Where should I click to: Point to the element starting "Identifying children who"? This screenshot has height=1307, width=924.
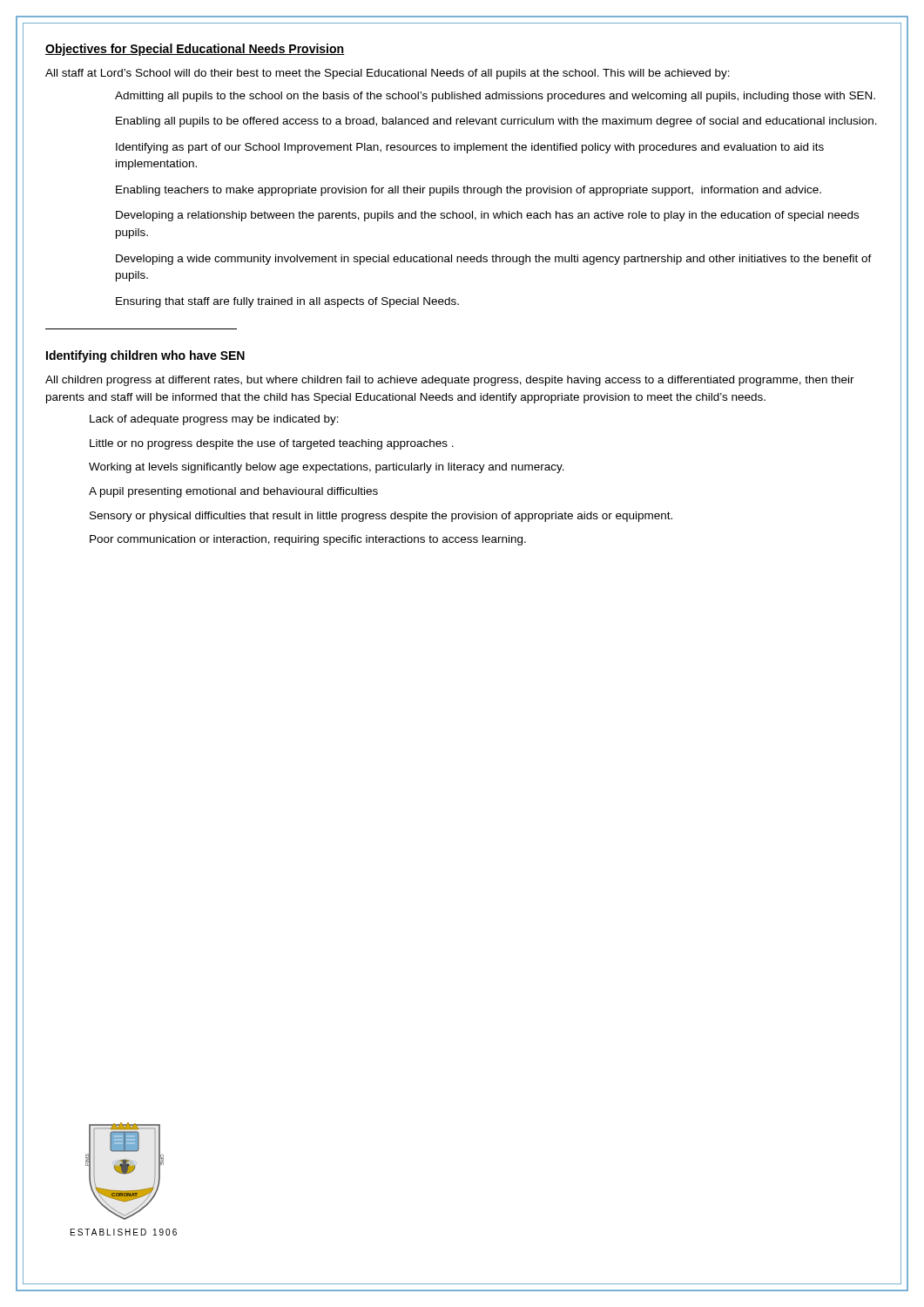pos(145,356)
